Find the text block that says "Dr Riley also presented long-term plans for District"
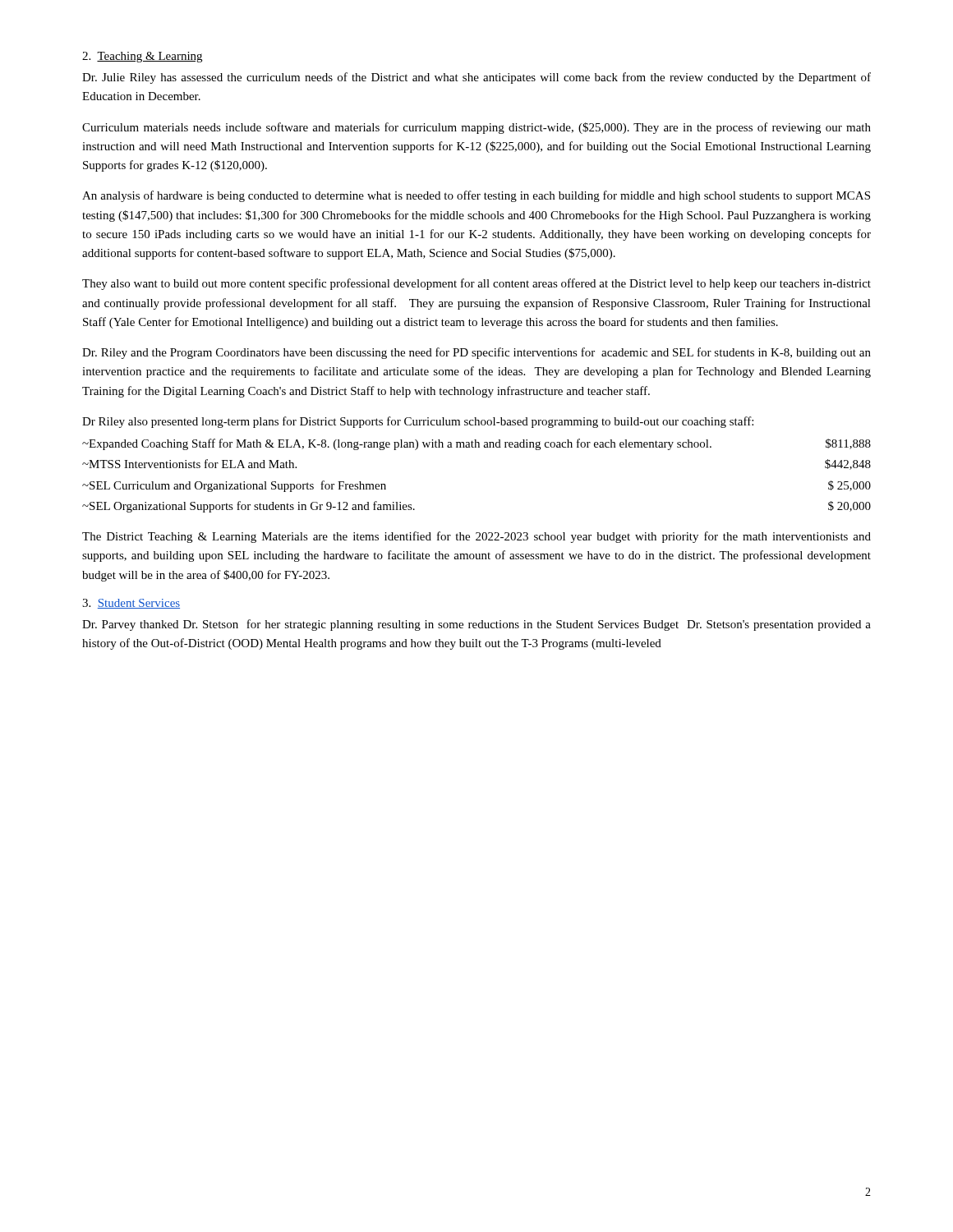 (x=476, y=422)
